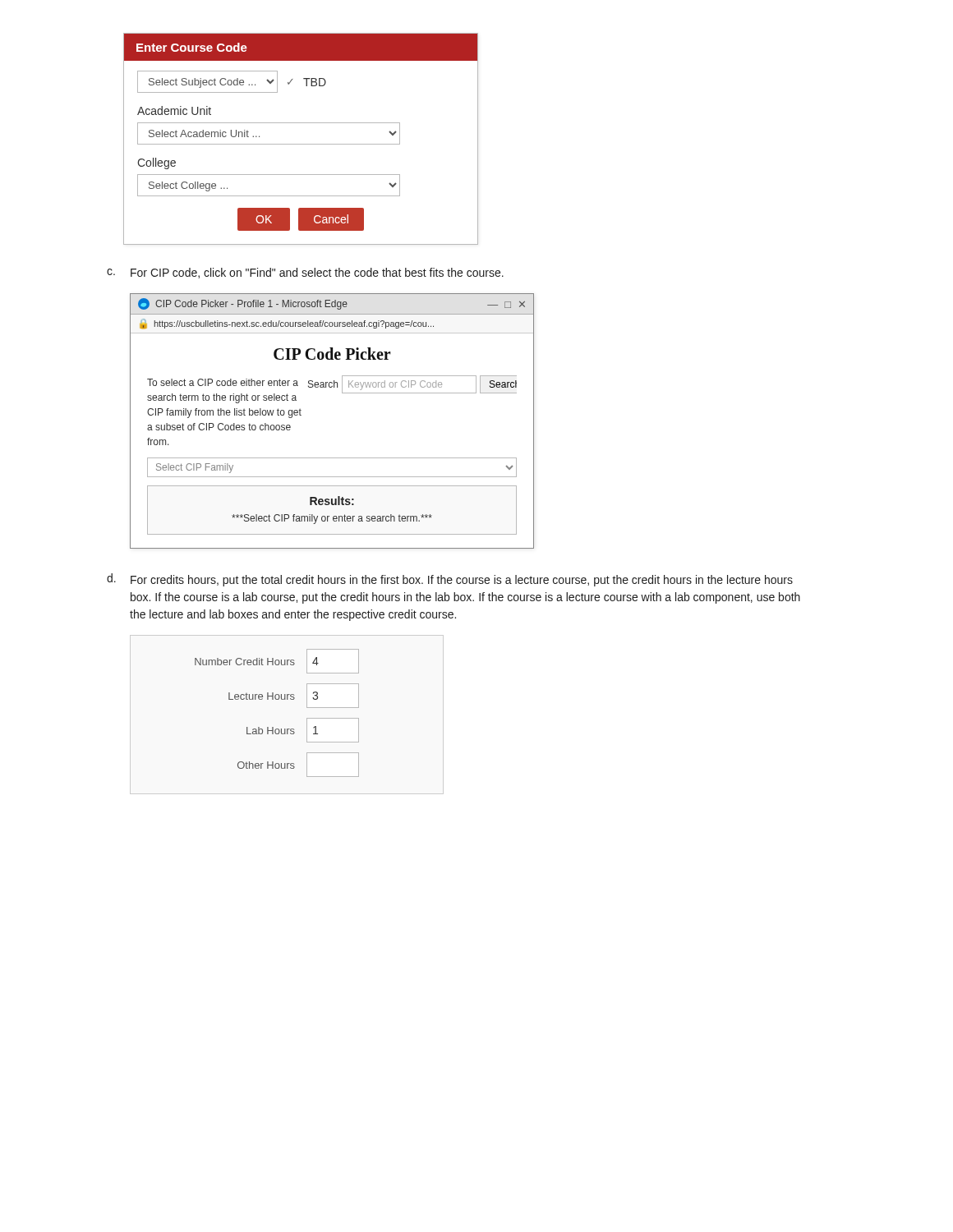The width and height of the screenshot is (953, 1232).
Task: Point to the block starting "c. For CIP code, click on "Find""
Action: coord(460,407)
